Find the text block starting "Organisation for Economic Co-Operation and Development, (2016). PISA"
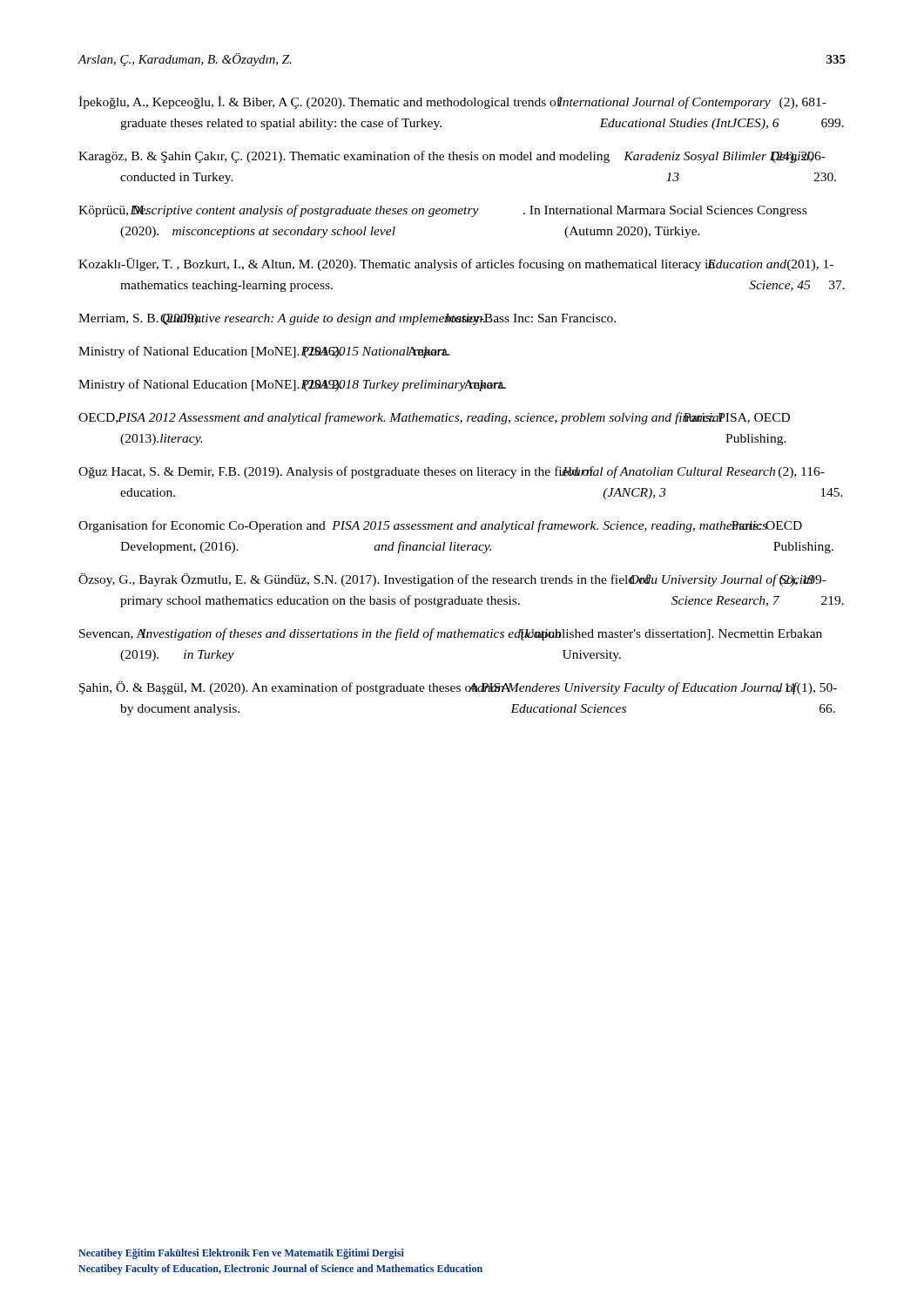The image size is (924, 1307). (x=456, y=536)
